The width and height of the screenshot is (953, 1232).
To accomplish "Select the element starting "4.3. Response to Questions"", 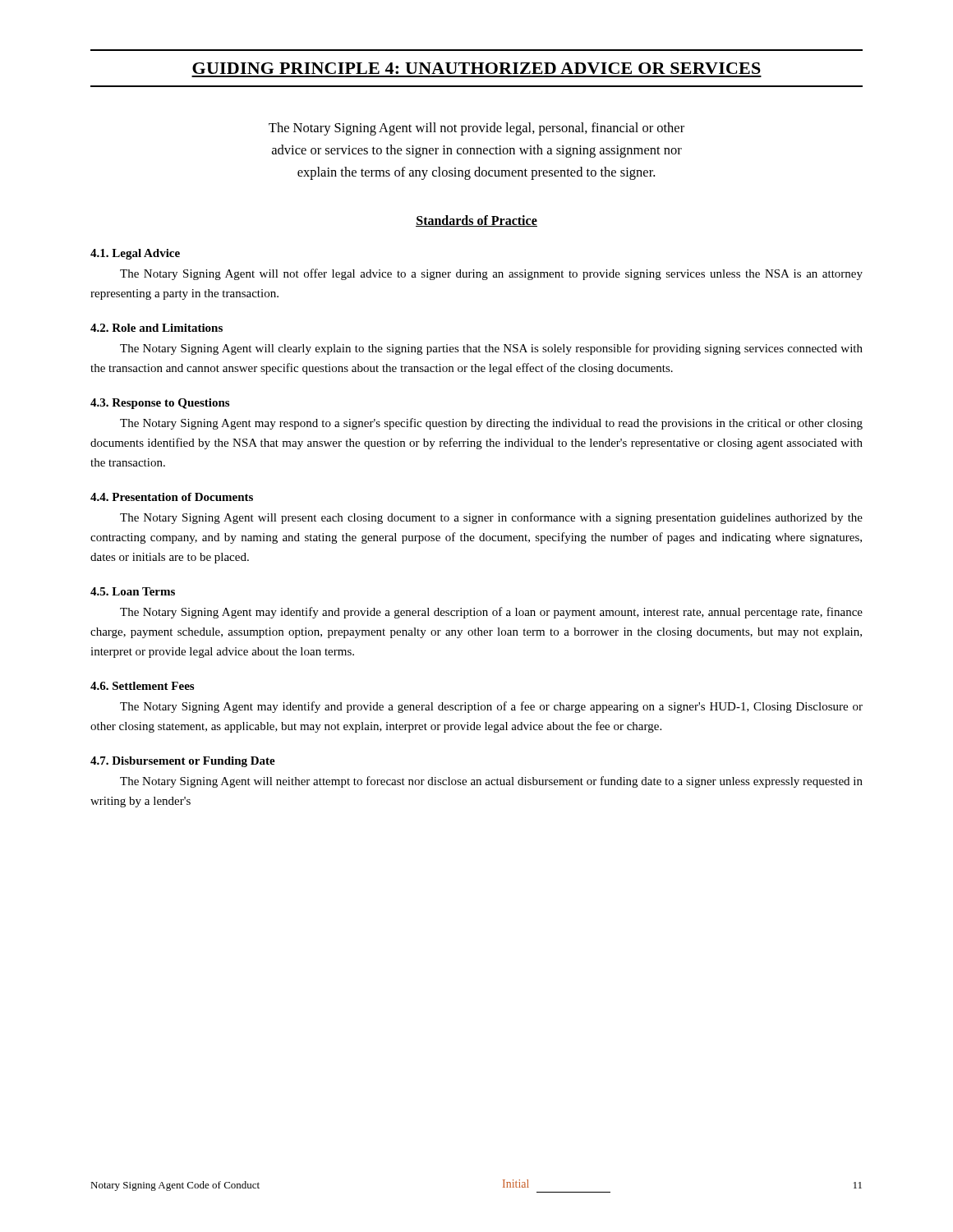I will (x=160, y=402).
